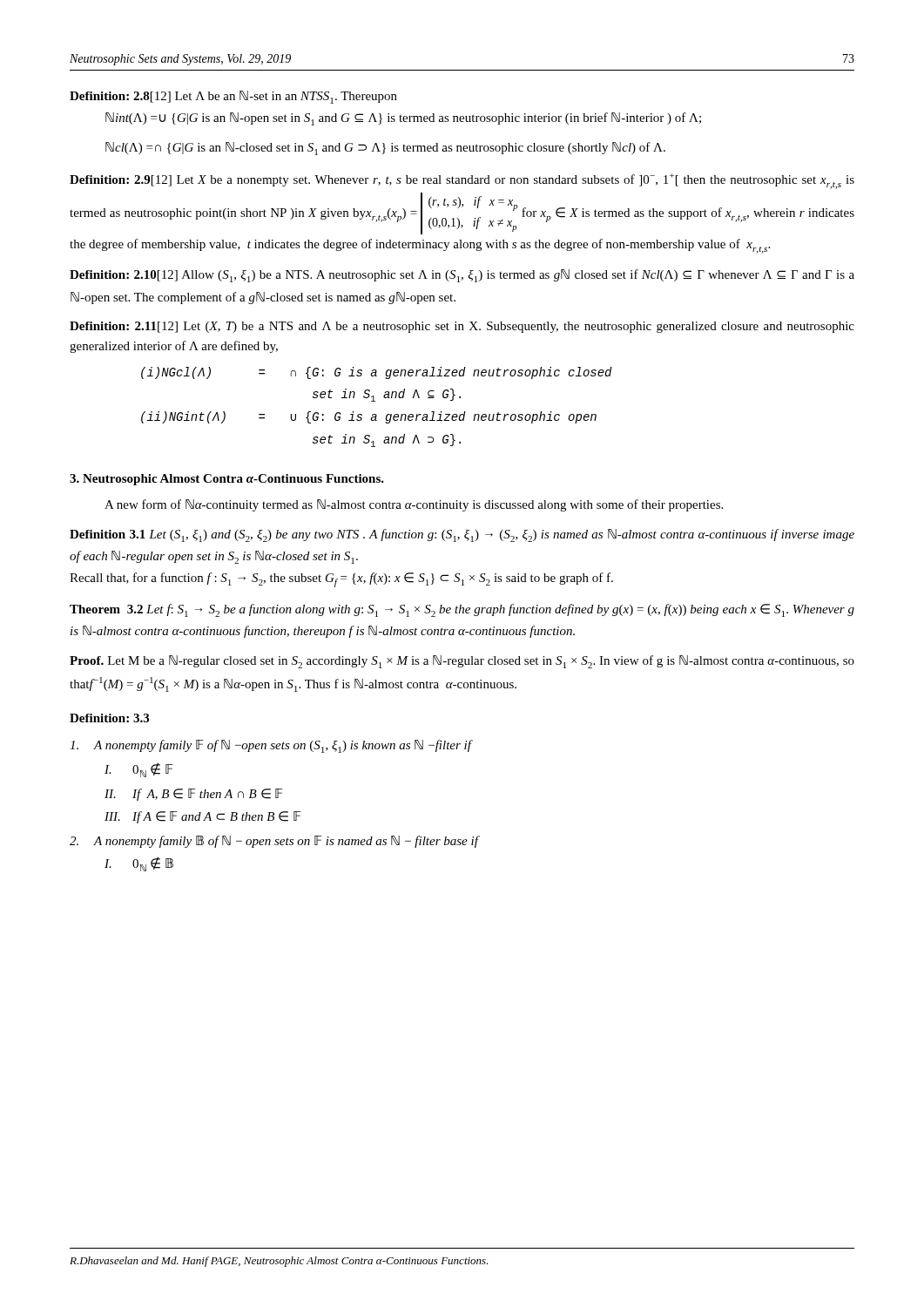
Task: Click on the text block that says "Theorem 3.2 Let"
Action: (462, 620)
